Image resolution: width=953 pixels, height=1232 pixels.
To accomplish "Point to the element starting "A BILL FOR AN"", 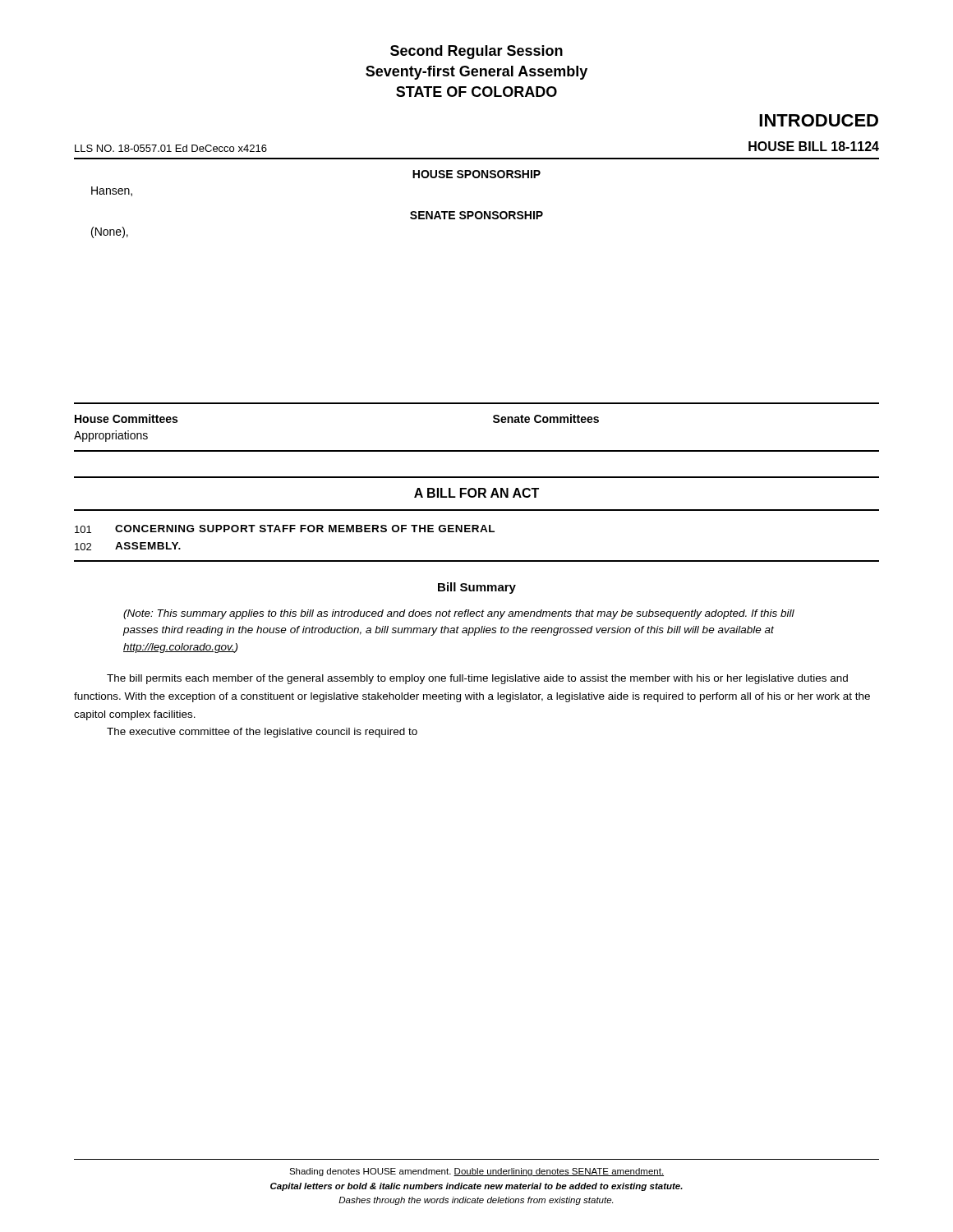I will 476,493.
